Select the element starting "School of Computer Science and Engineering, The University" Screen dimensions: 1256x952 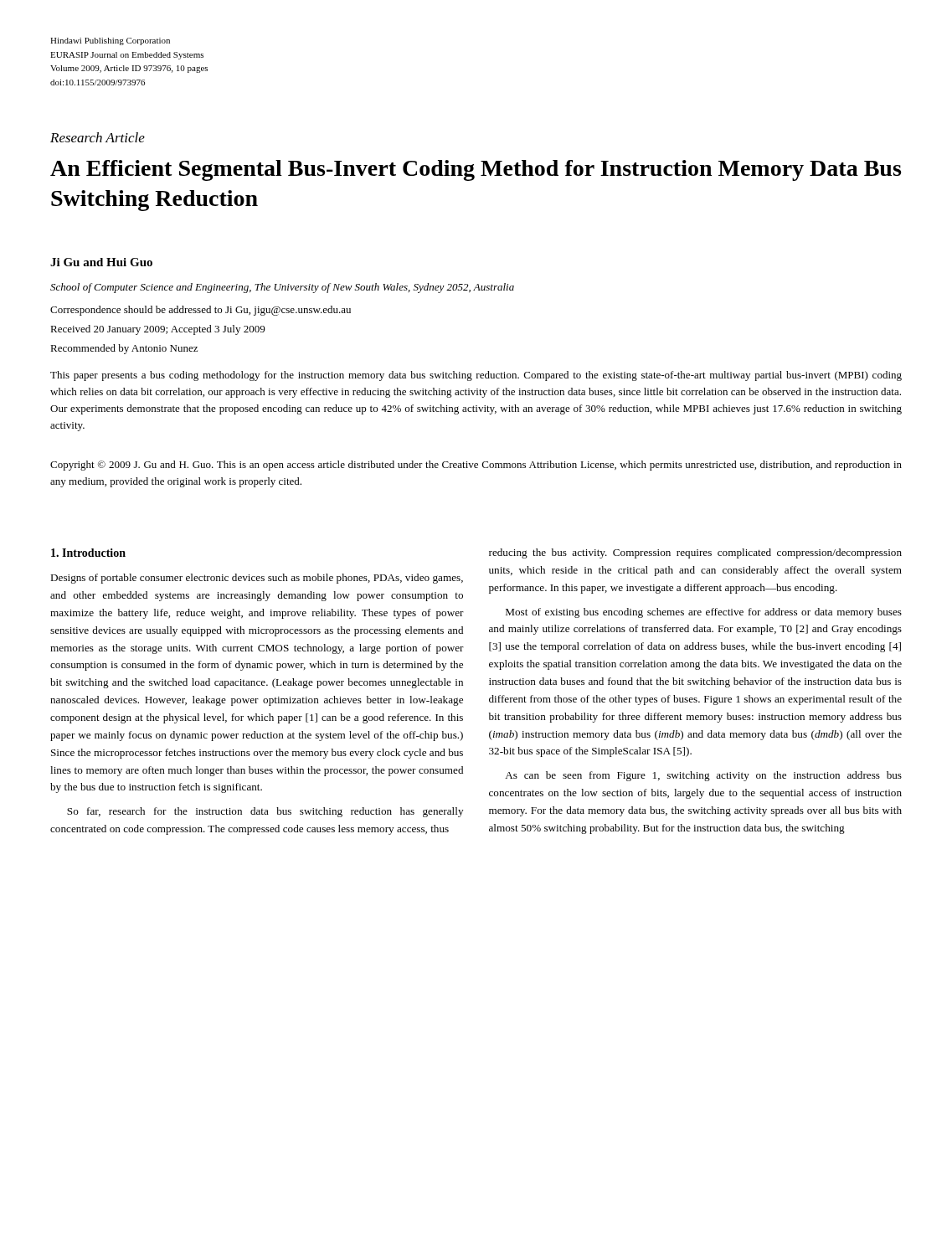point(282,287)
